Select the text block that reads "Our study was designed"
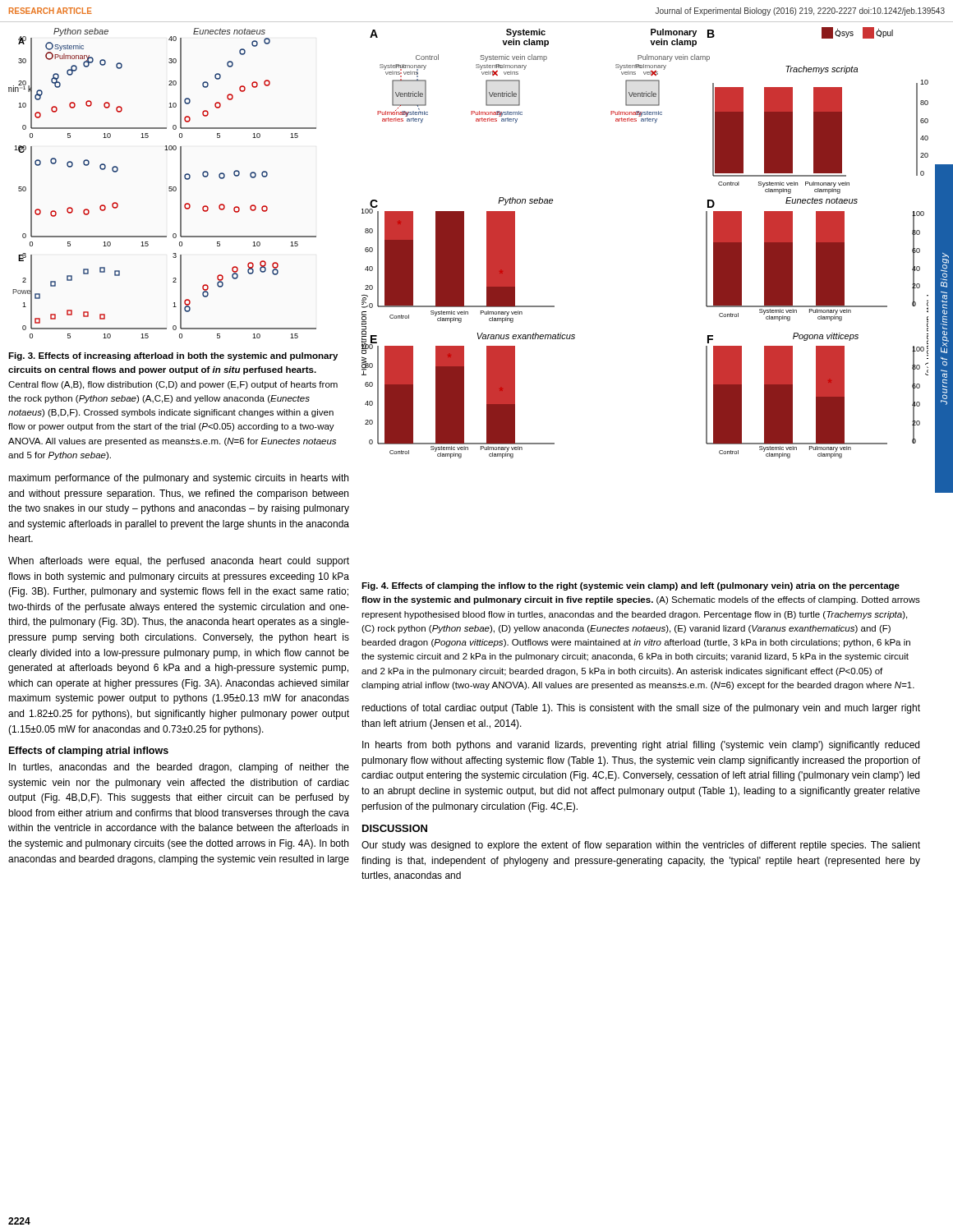Screen dimensions: 1232x953 [x=641, y=861]
